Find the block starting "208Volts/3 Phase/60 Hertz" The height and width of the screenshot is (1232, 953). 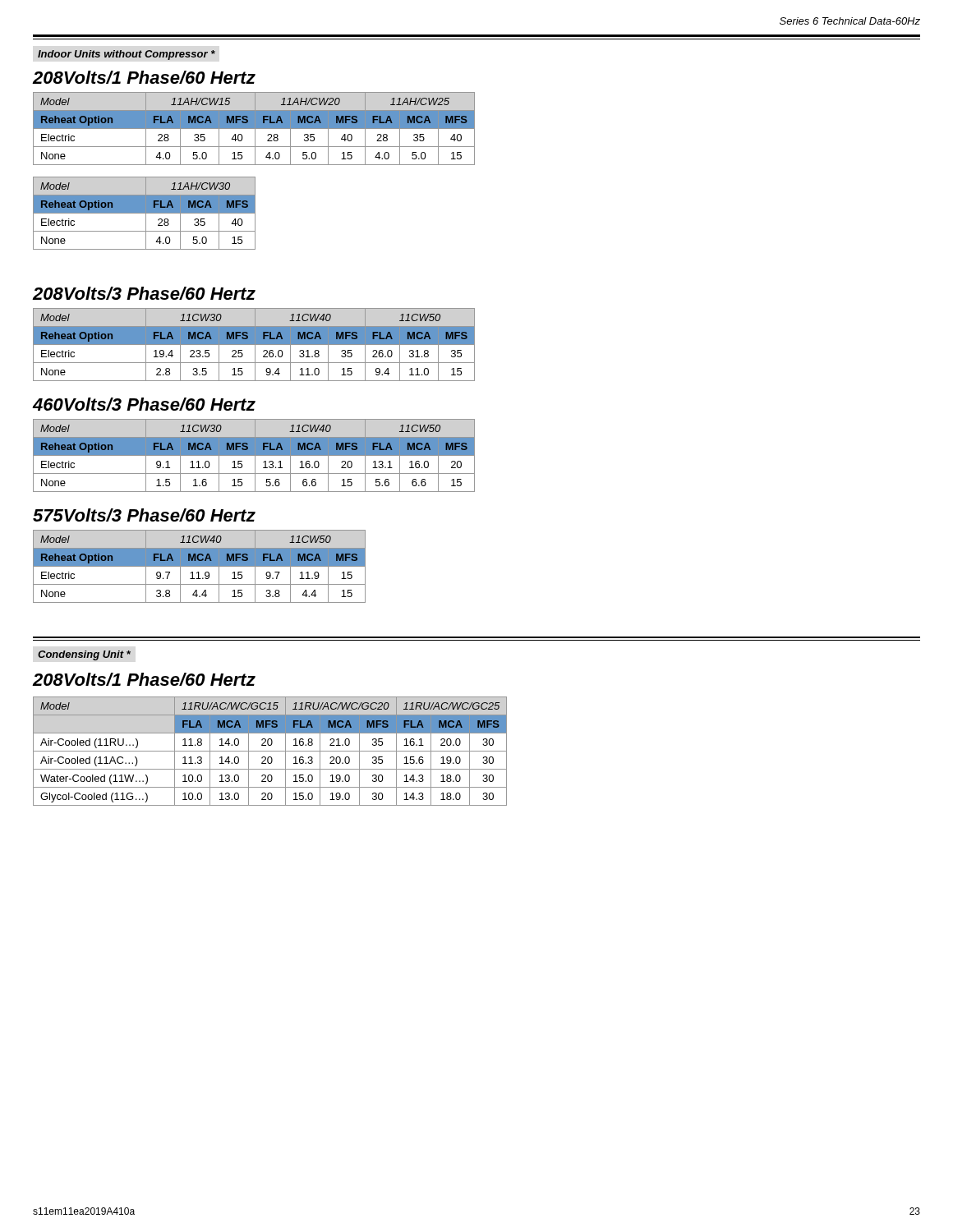144,294
